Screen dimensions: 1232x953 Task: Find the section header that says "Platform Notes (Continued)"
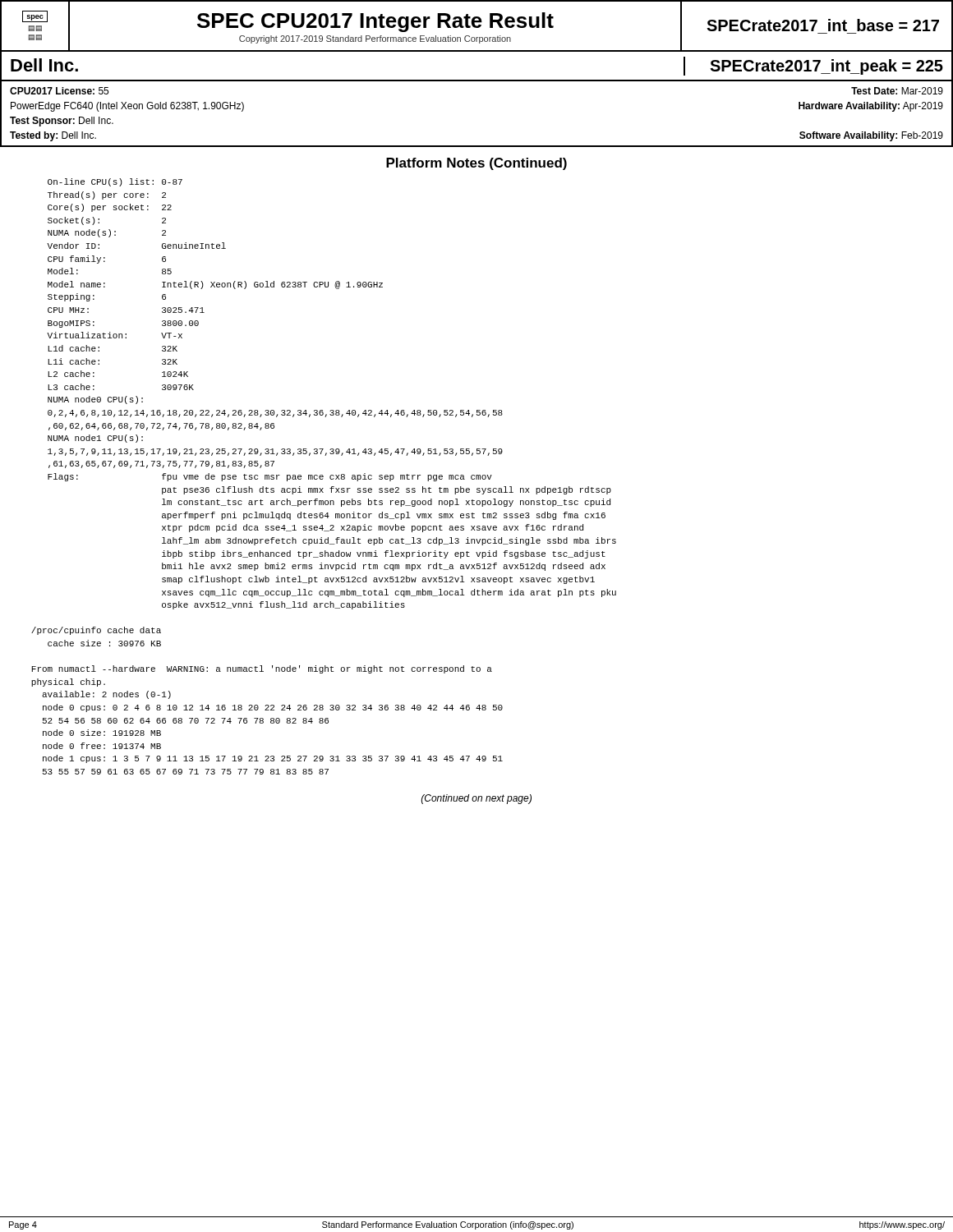(x=476, y=163)
